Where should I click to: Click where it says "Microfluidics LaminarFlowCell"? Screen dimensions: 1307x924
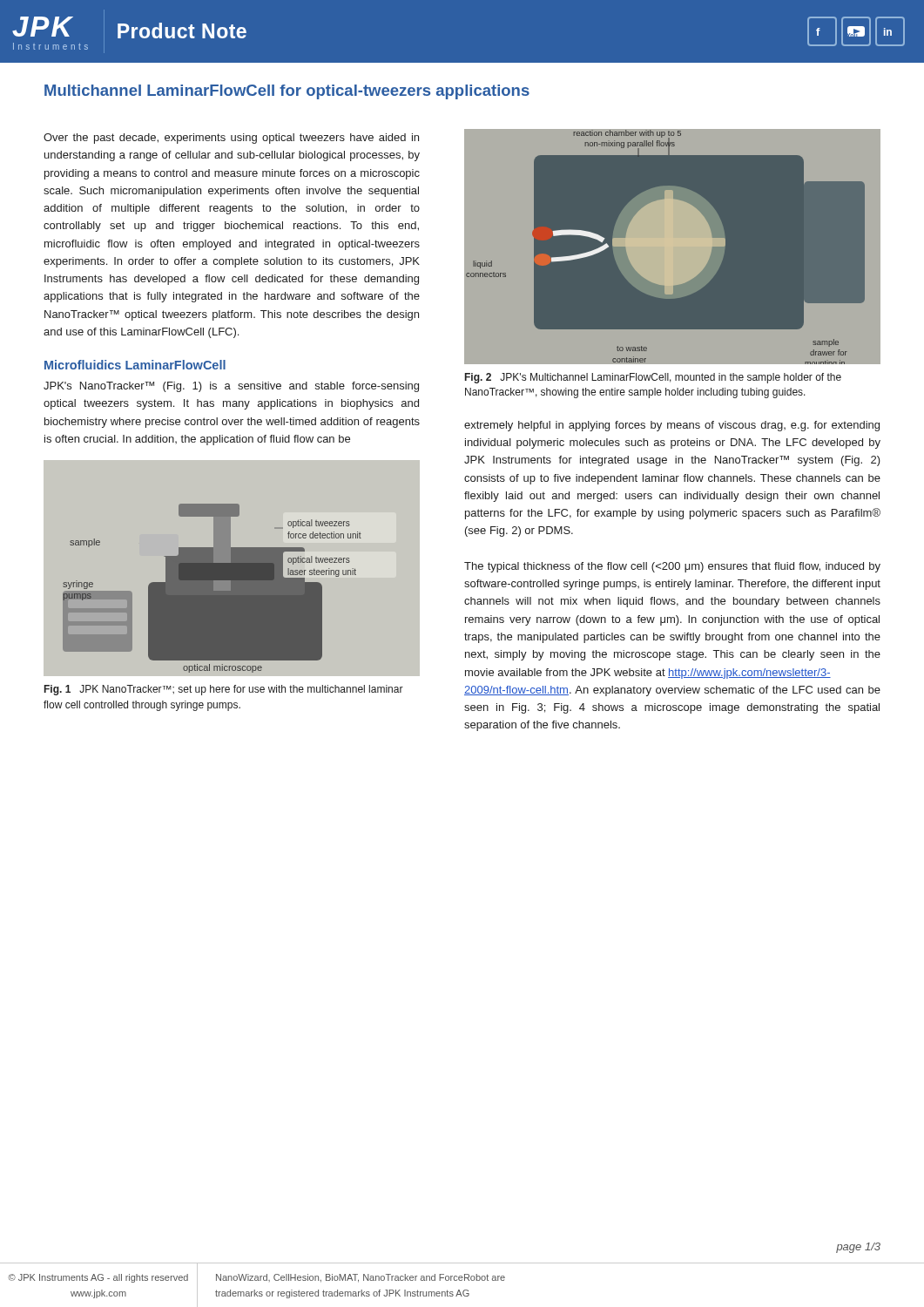pyautogui.click(x=135, y=365)
